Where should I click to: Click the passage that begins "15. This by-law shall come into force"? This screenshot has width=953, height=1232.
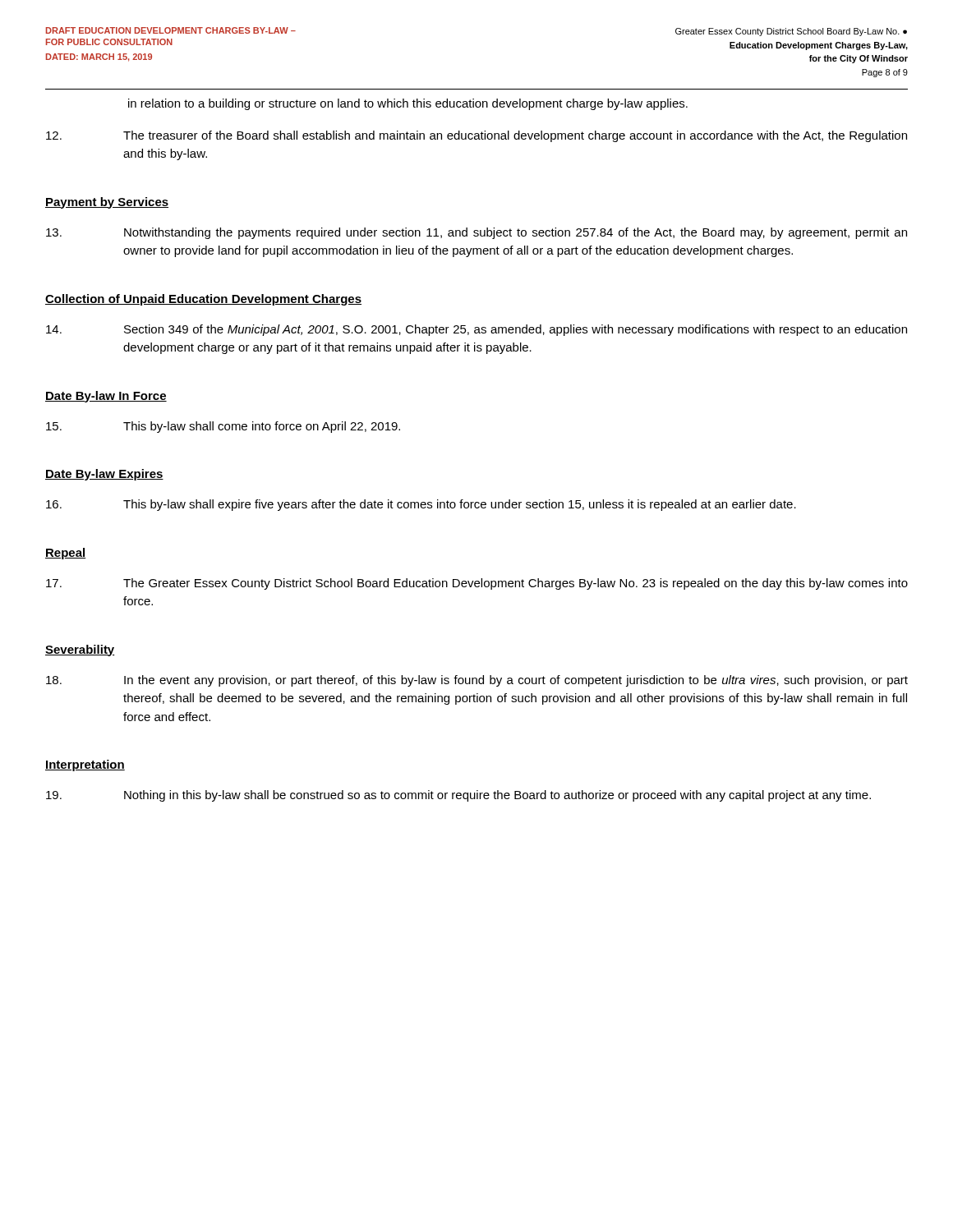tap(223, 427)
